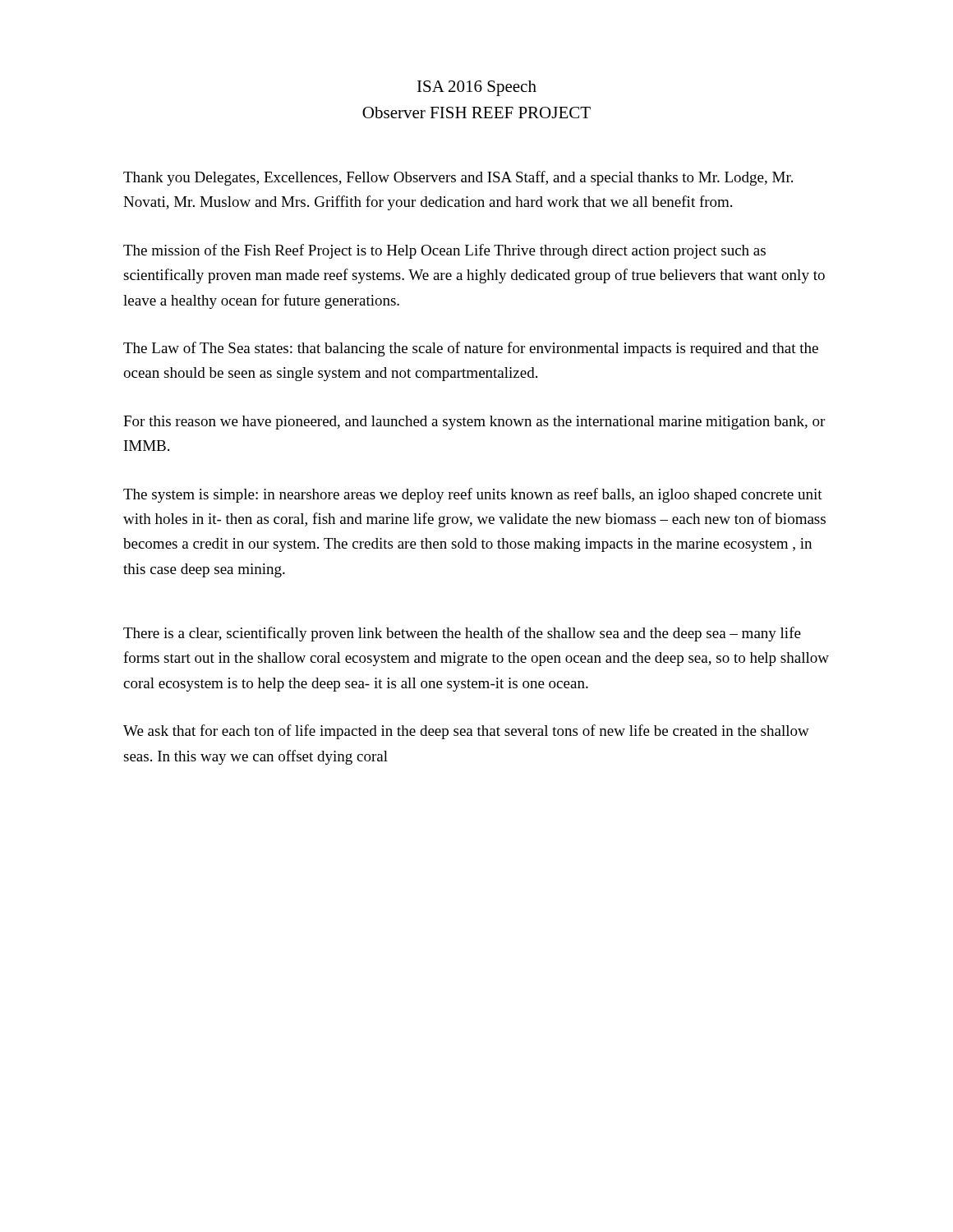Image resolution: width=953 pixels, height=1232 pixels.
Task: Select the text block that says "There is a"
Action: click(476, 658)
